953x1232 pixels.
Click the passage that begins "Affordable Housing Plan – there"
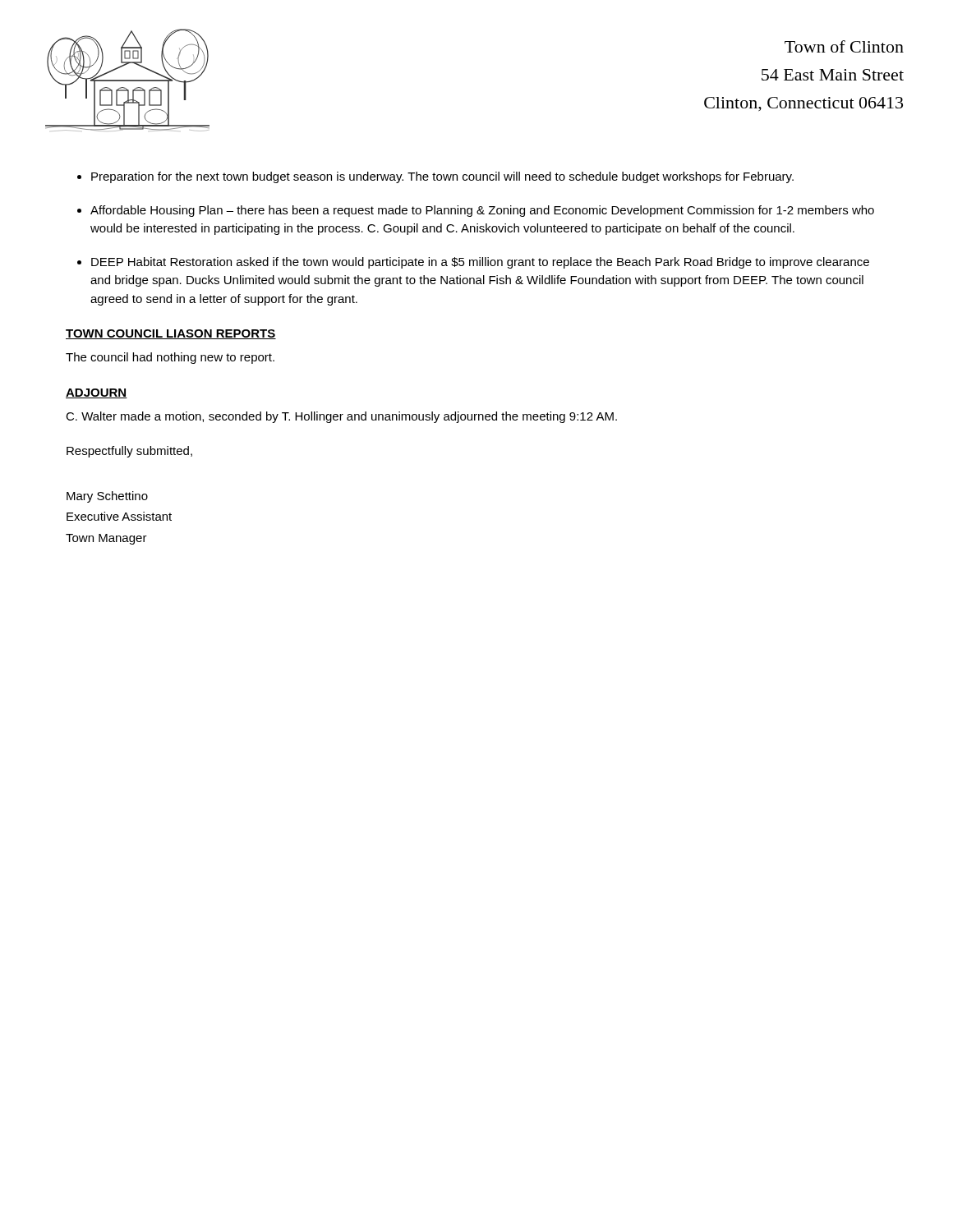482,219
